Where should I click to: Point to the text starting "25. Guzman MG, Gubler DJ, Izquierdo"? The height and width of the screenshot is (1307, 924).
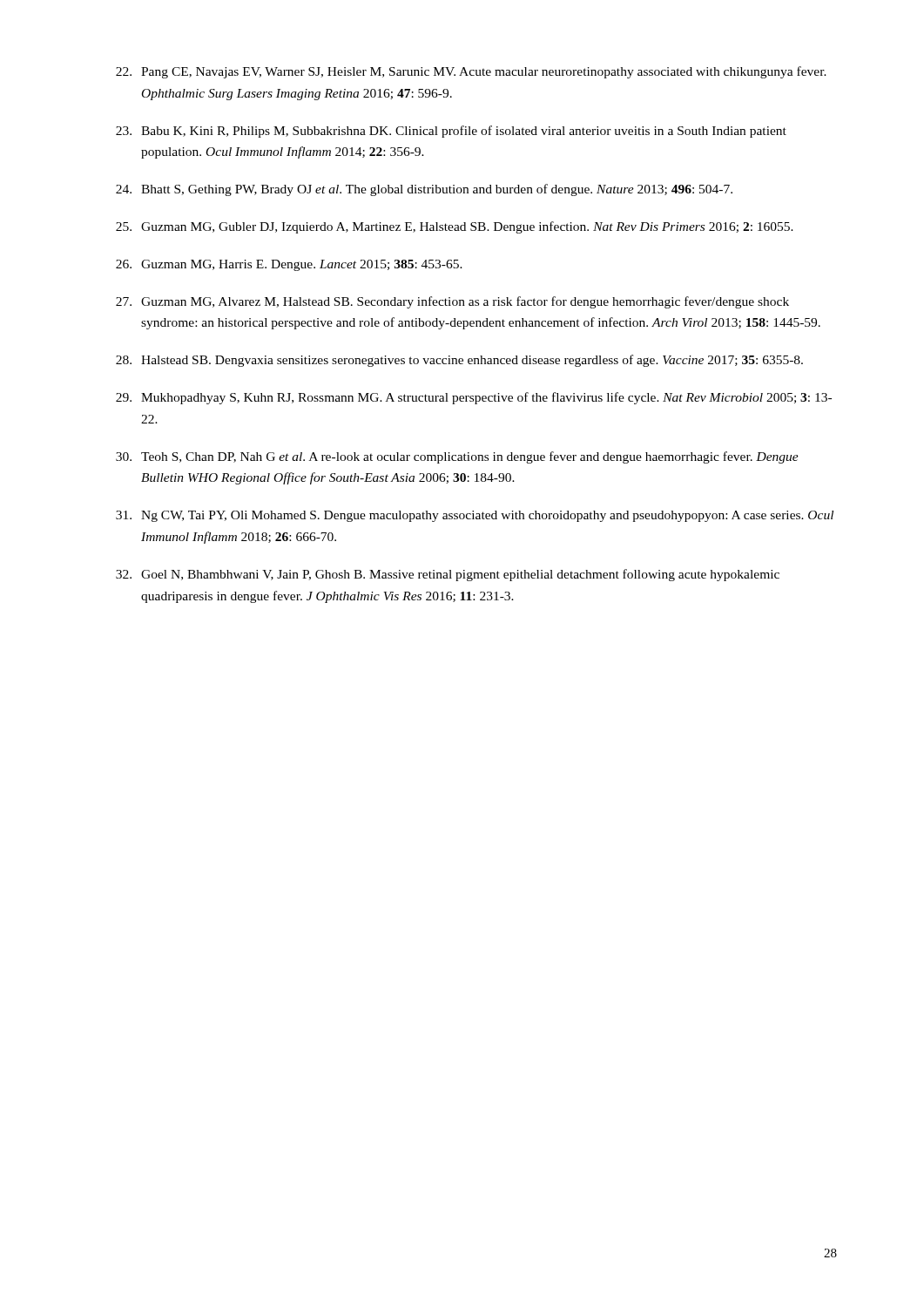[440, 227]
